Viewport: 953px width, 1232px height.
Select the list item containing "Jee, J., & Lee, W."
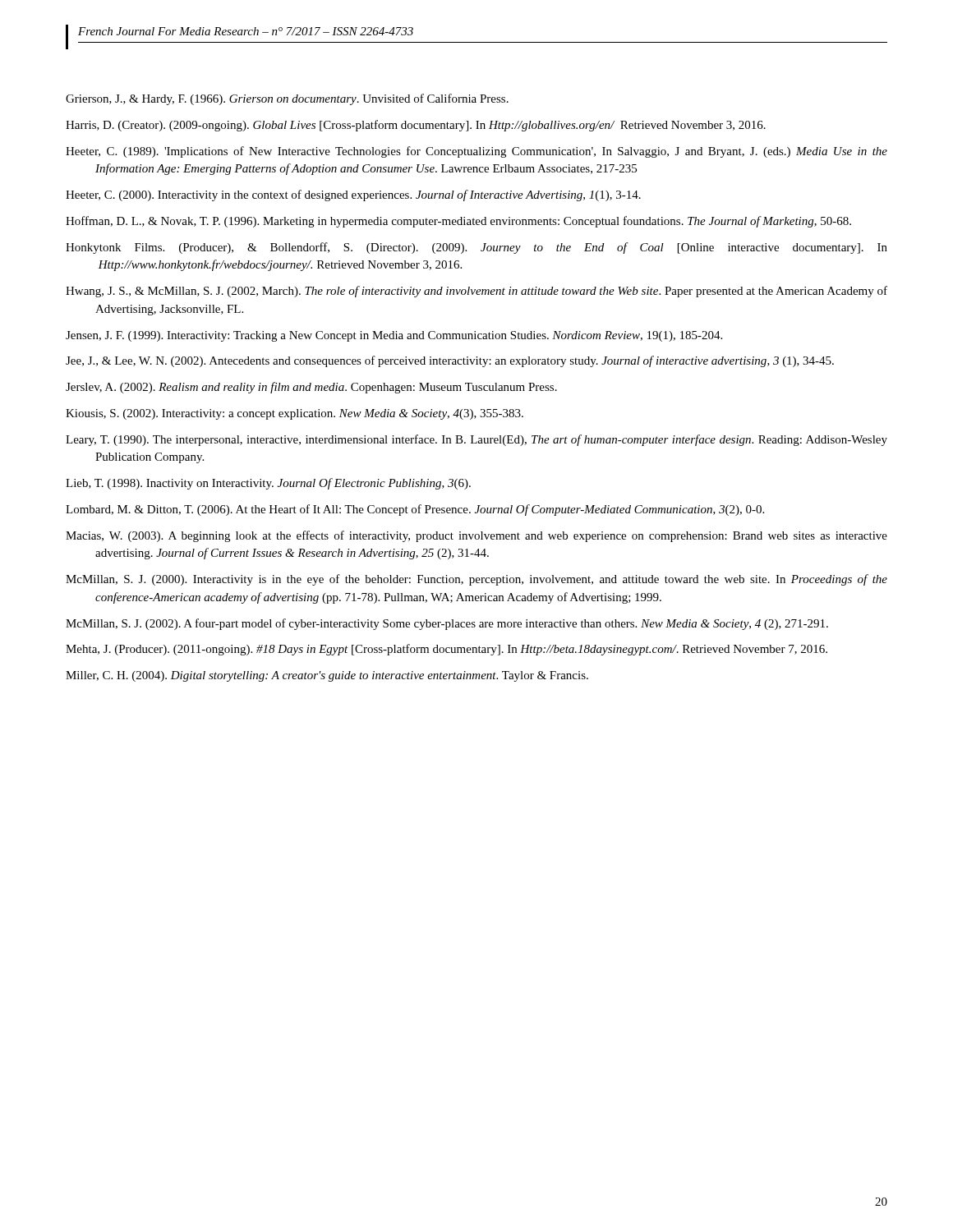pos(450,361)
